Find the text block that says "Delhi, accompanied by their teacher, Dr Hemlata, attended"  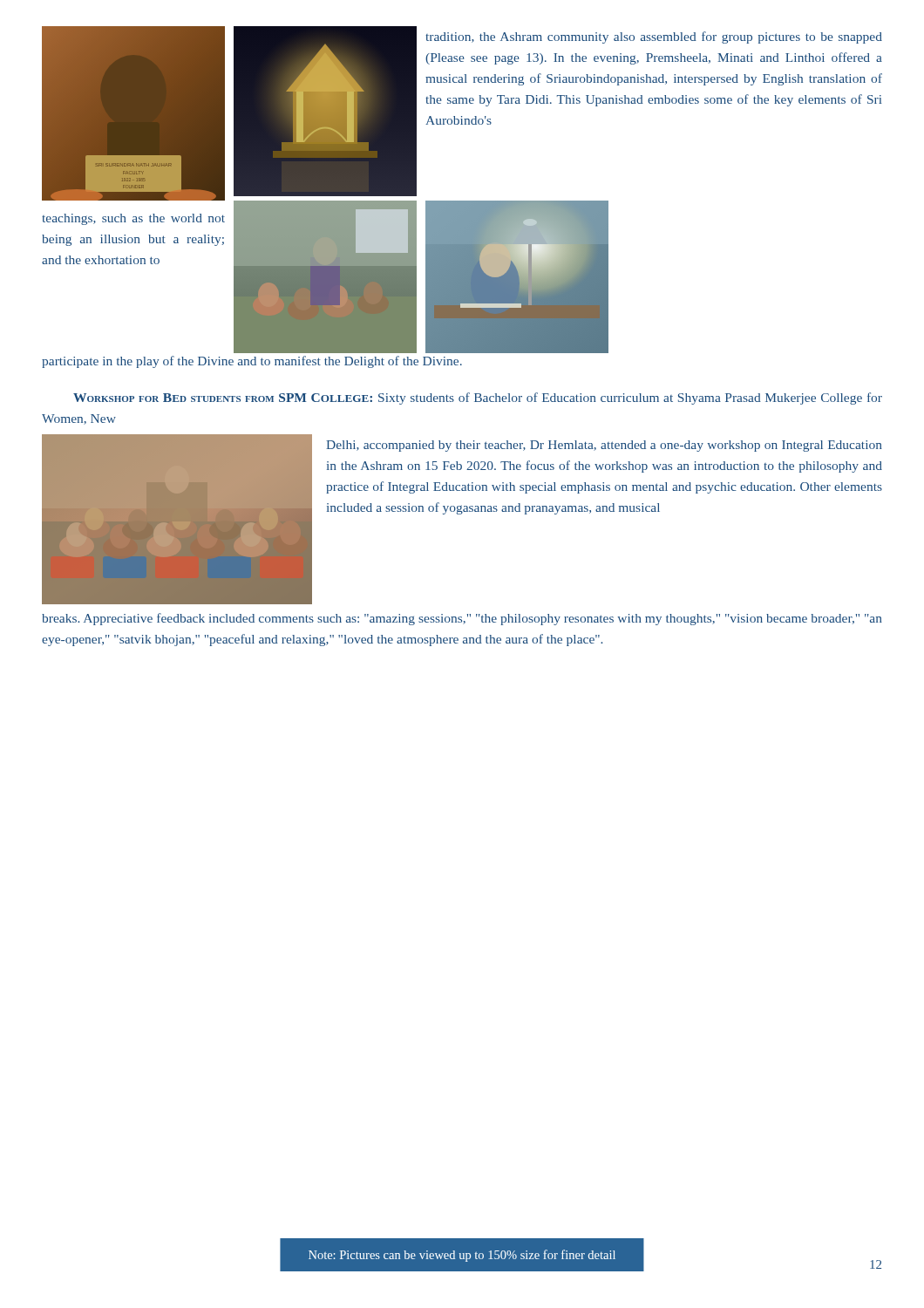(604, 476)
